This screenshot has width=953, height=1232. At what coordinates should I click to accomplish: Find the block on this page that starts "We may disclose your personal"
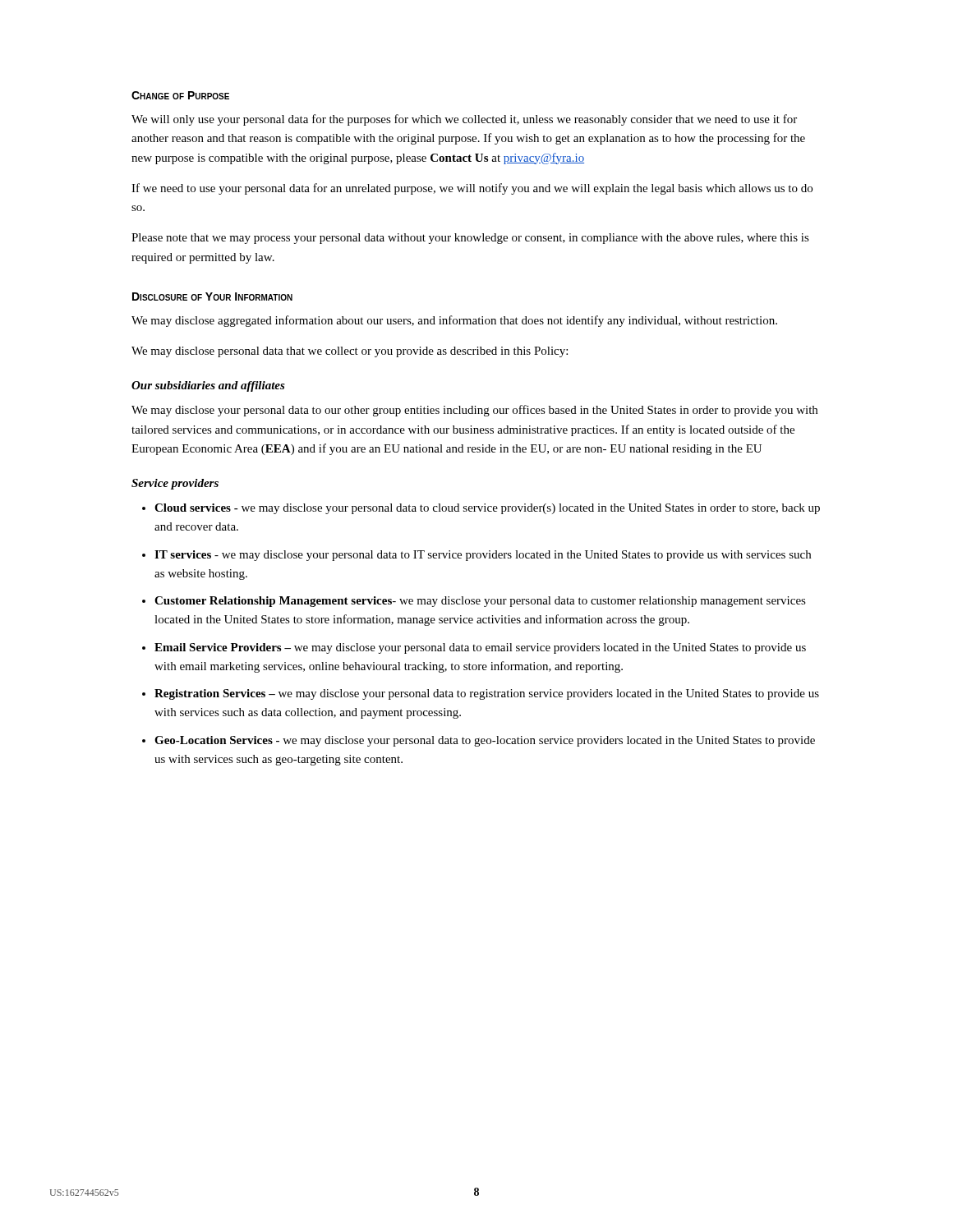475,429
